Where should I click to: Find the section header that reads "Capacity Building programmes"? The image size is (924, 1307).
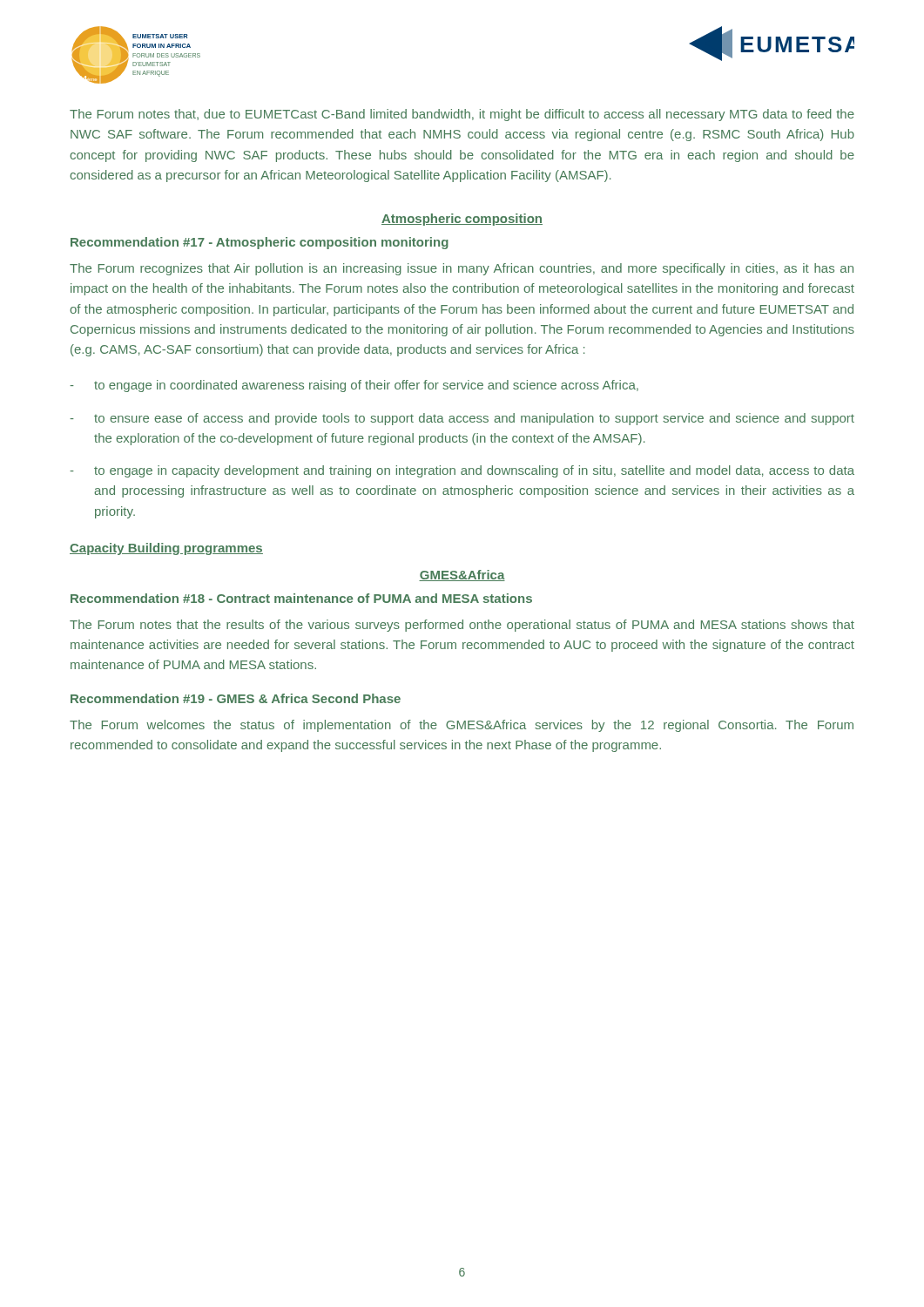pos(166,547)
